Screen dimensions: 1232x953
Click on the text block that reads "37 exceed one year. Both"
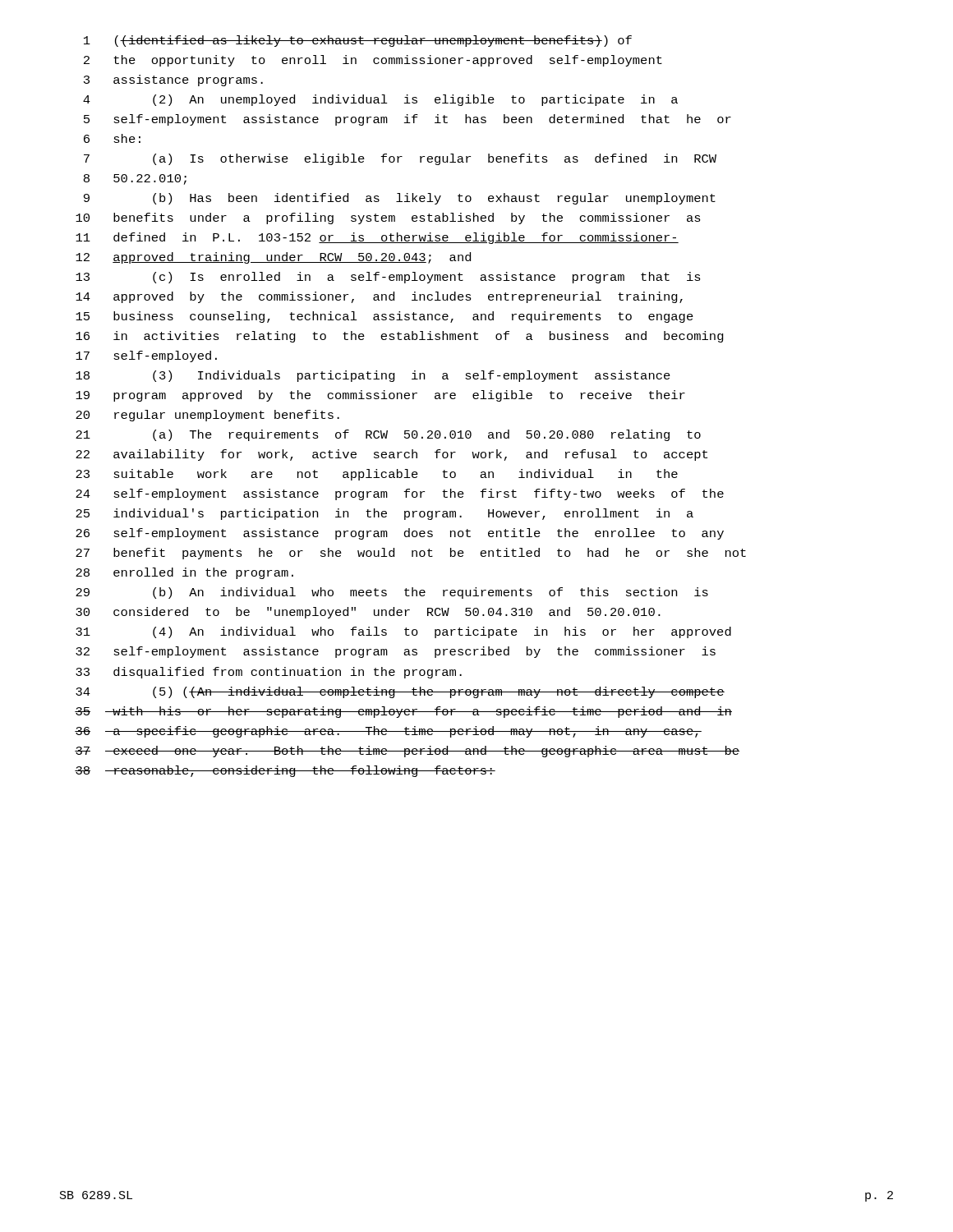pos(476,751)
